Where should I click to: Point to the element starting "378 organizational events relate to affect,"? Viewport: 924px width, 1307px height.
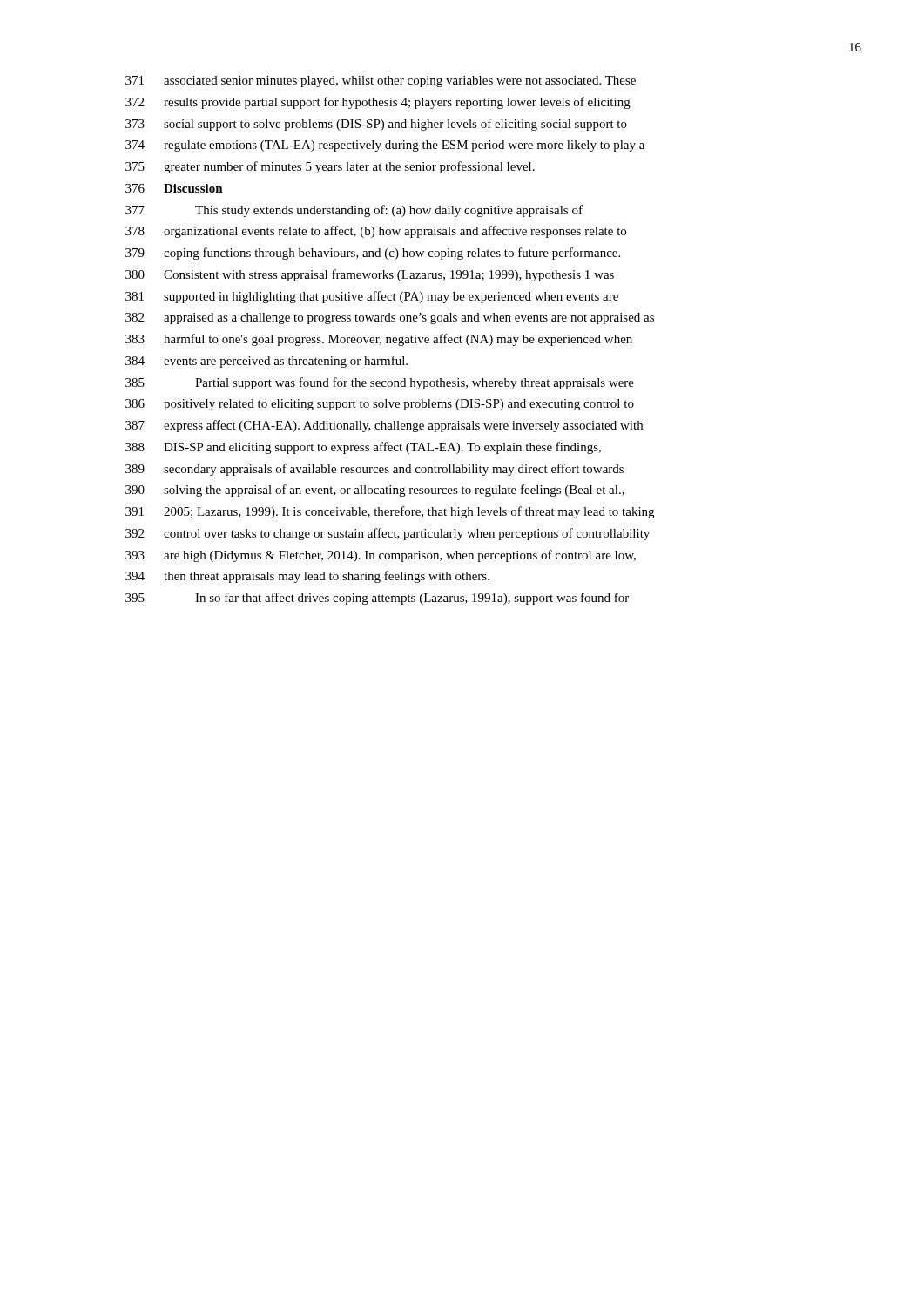click(x=475, y=231)
